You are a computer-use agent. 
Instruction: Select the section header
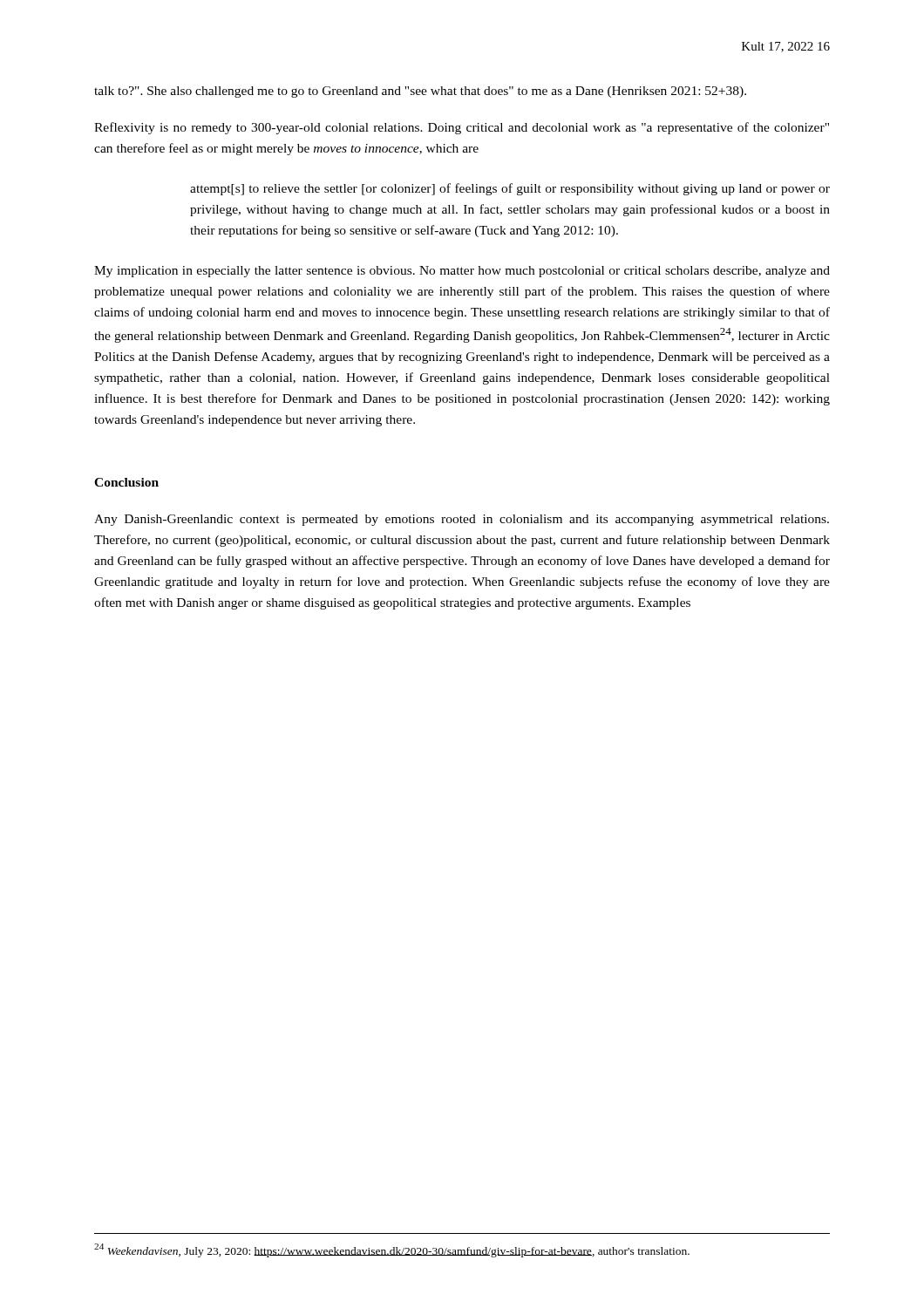pos(126,482)
